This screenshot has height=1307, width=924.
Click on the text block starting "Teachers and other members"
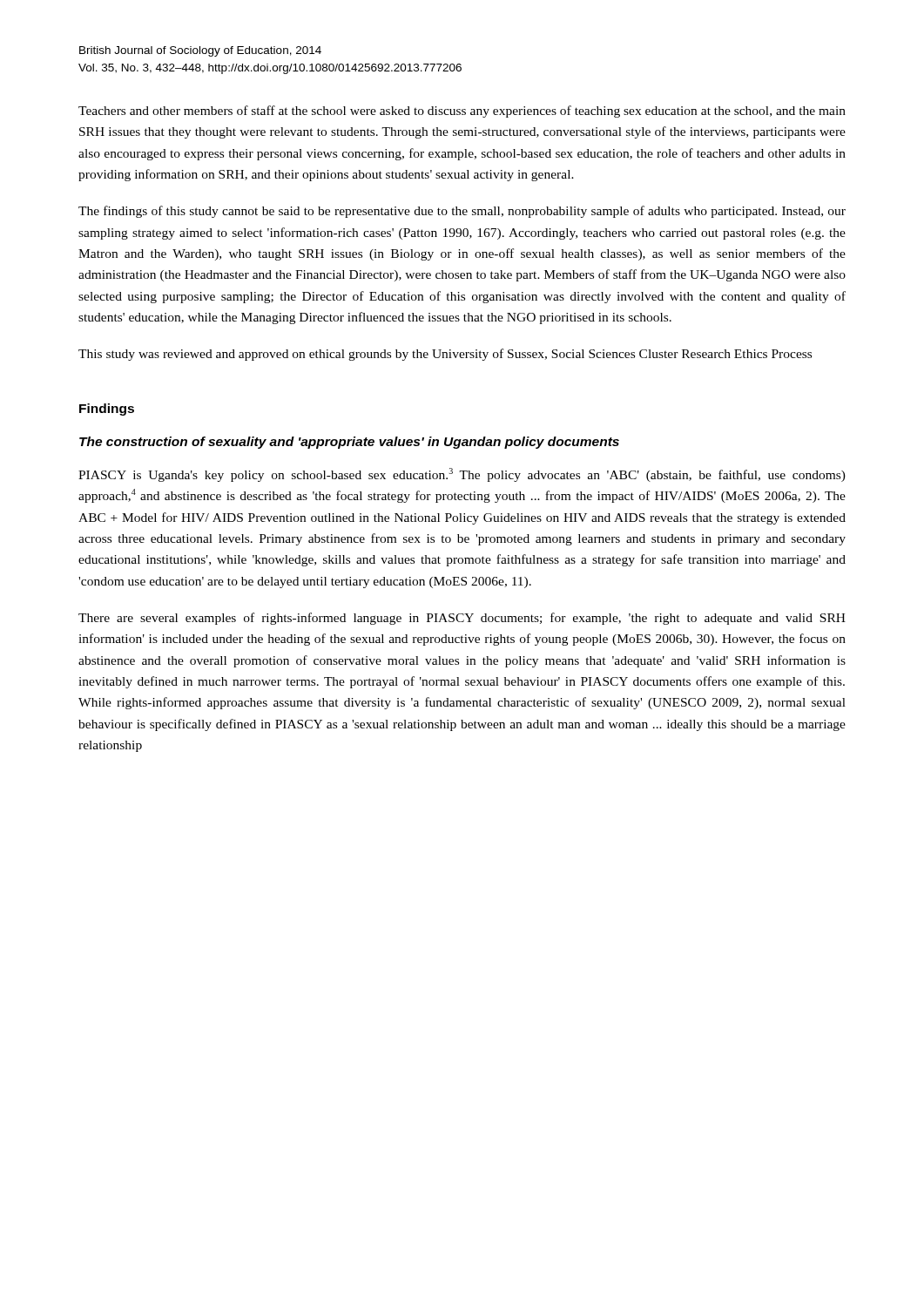click(x=462, y=142)
